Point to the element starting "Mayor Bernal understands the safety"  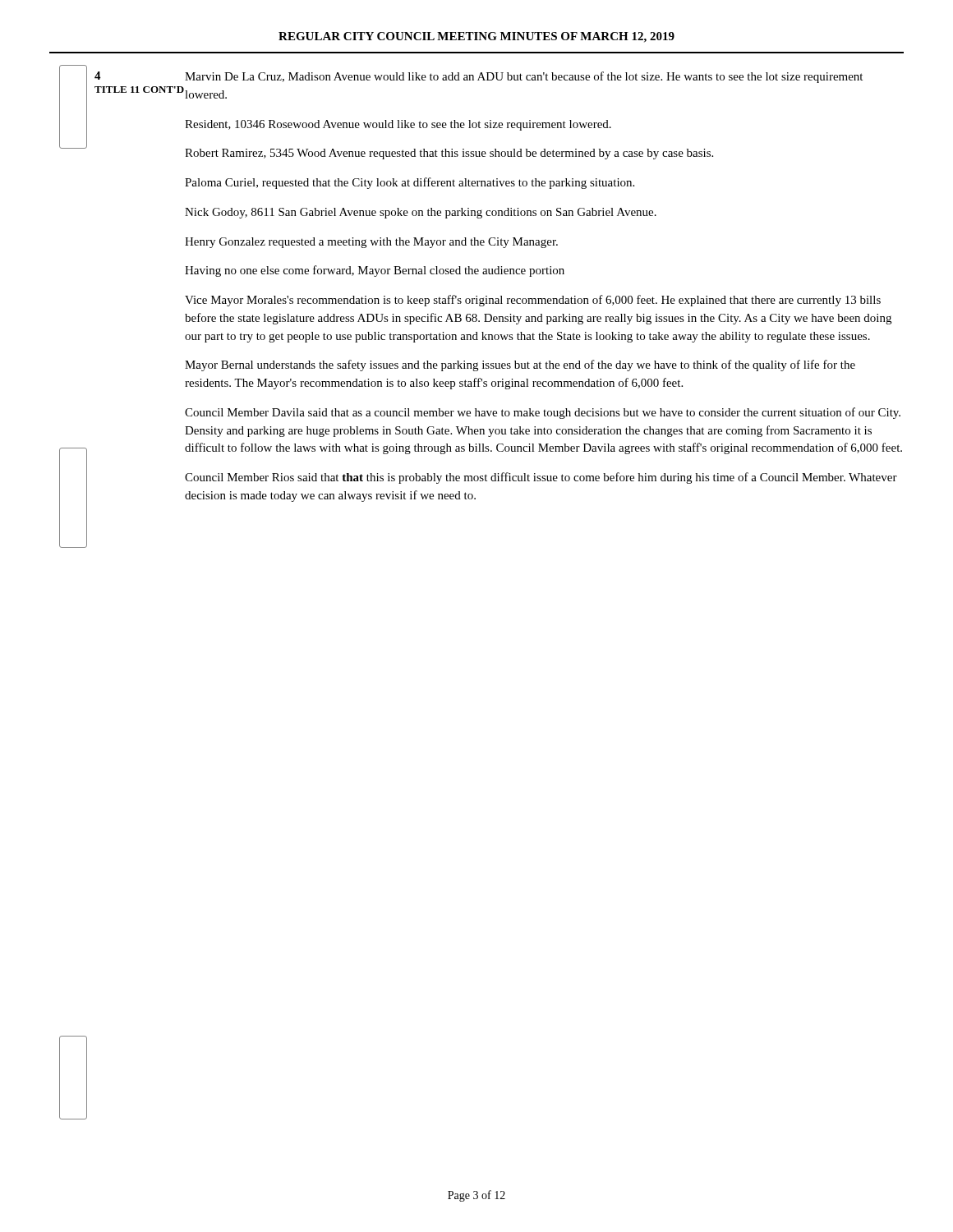coord(520,374)
